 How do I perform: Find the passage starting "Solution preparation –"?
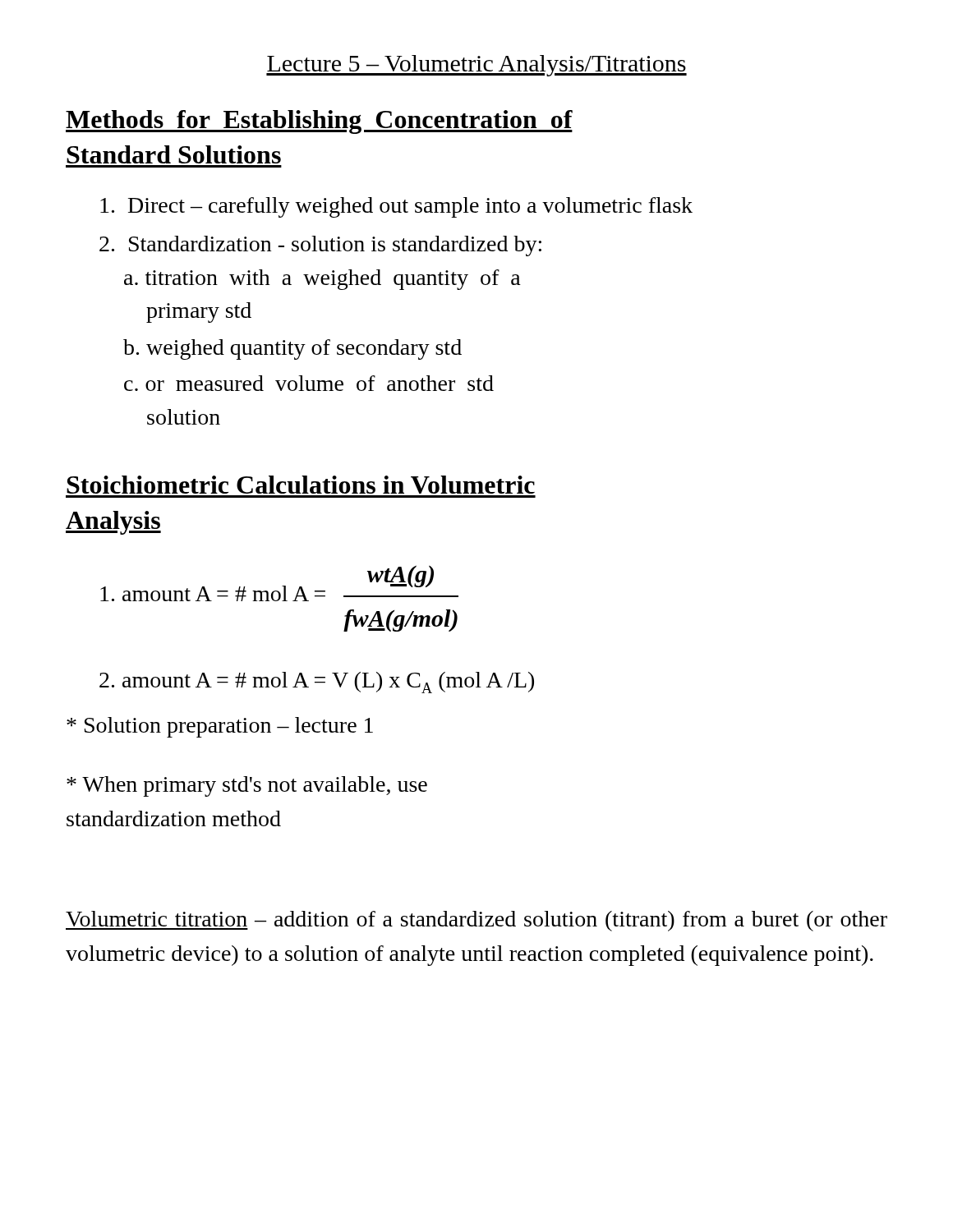(220, 725)
